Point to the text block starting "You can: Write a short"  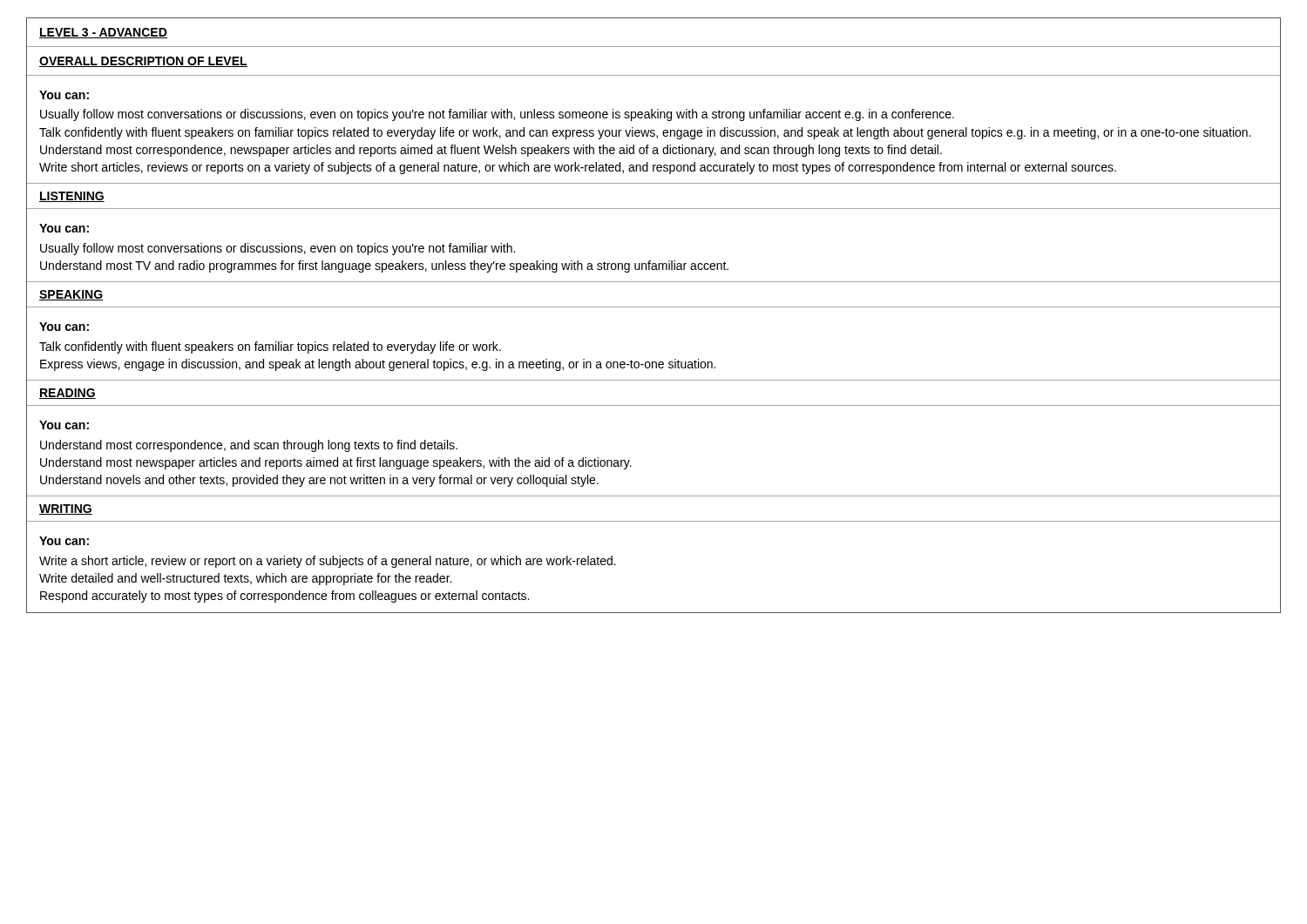coord(64,541)
